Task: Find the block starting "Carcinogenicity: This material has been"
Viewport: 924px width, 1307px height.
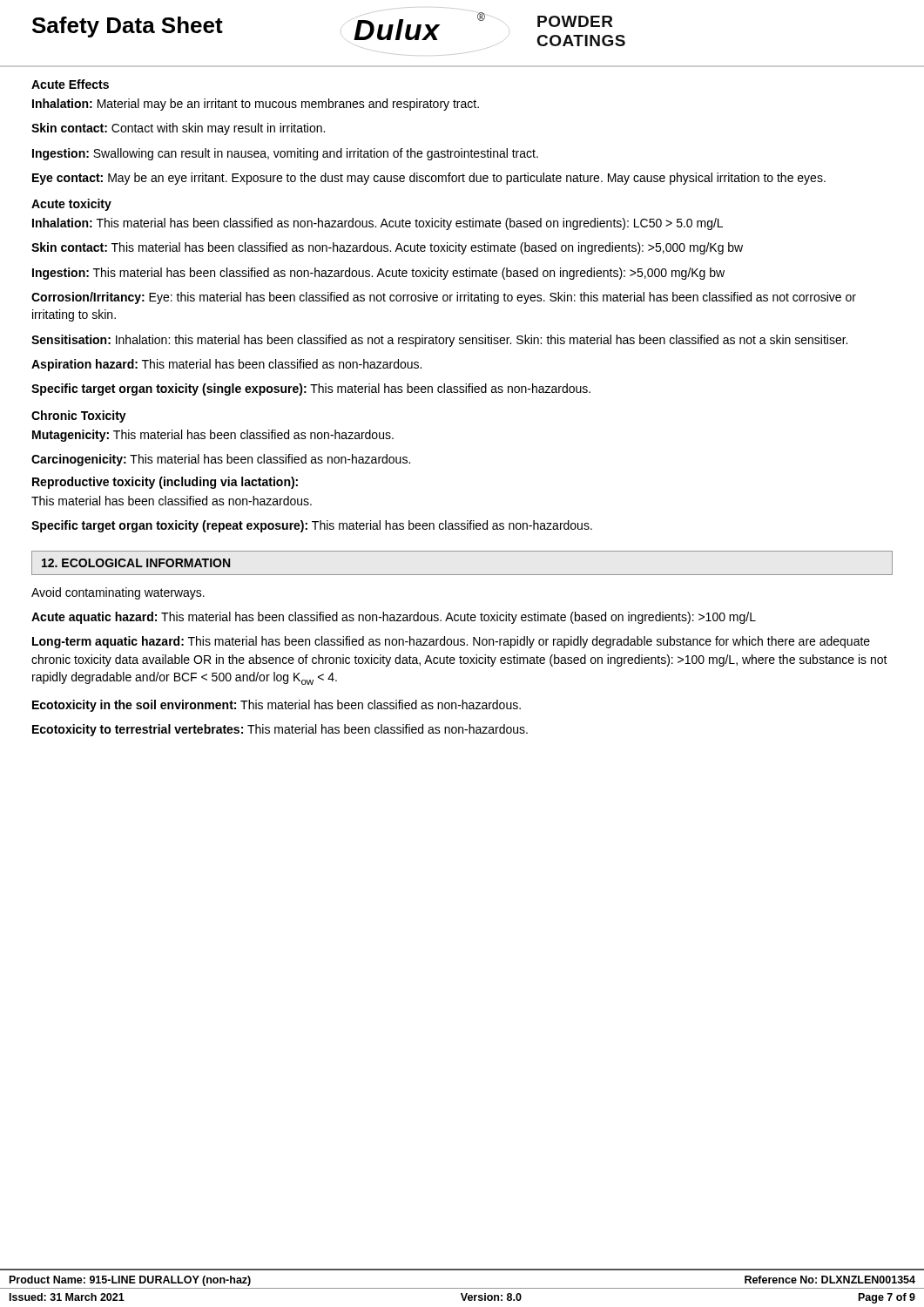Action: point(221,459)
